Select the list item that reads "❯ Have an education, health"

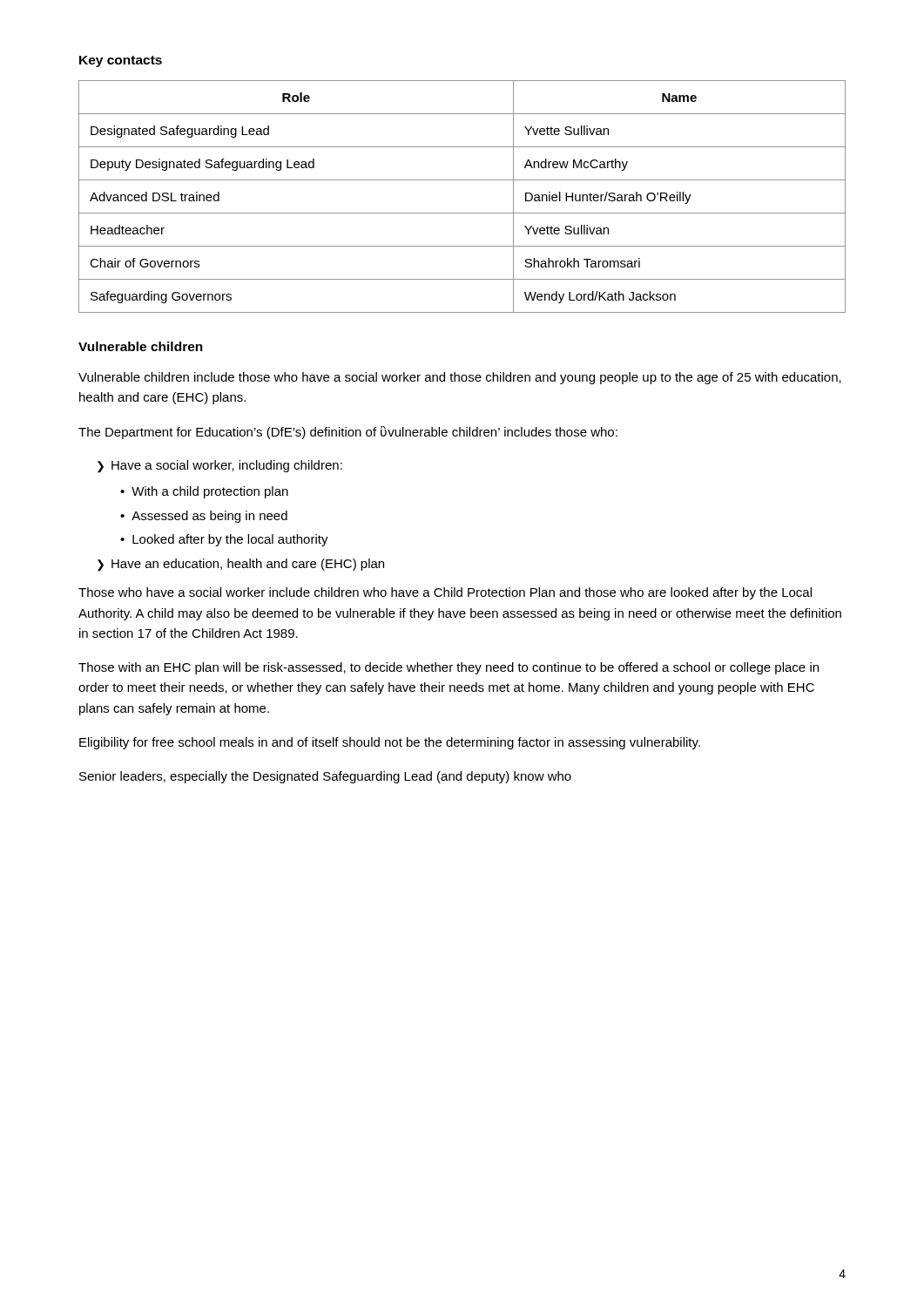(240, 564)
